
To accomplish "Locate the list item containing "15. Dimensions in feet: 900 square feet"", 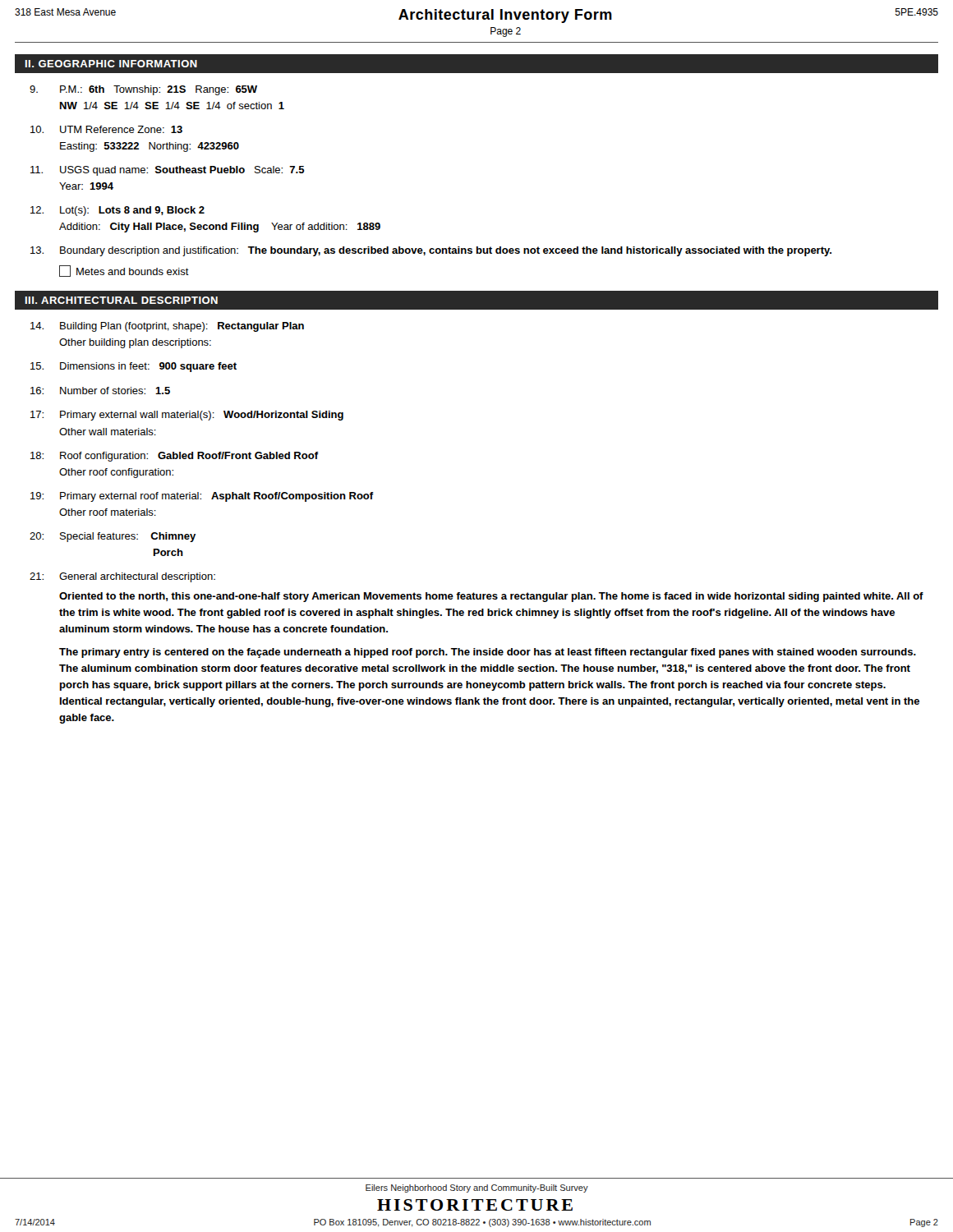I will (x=134, y=367).
